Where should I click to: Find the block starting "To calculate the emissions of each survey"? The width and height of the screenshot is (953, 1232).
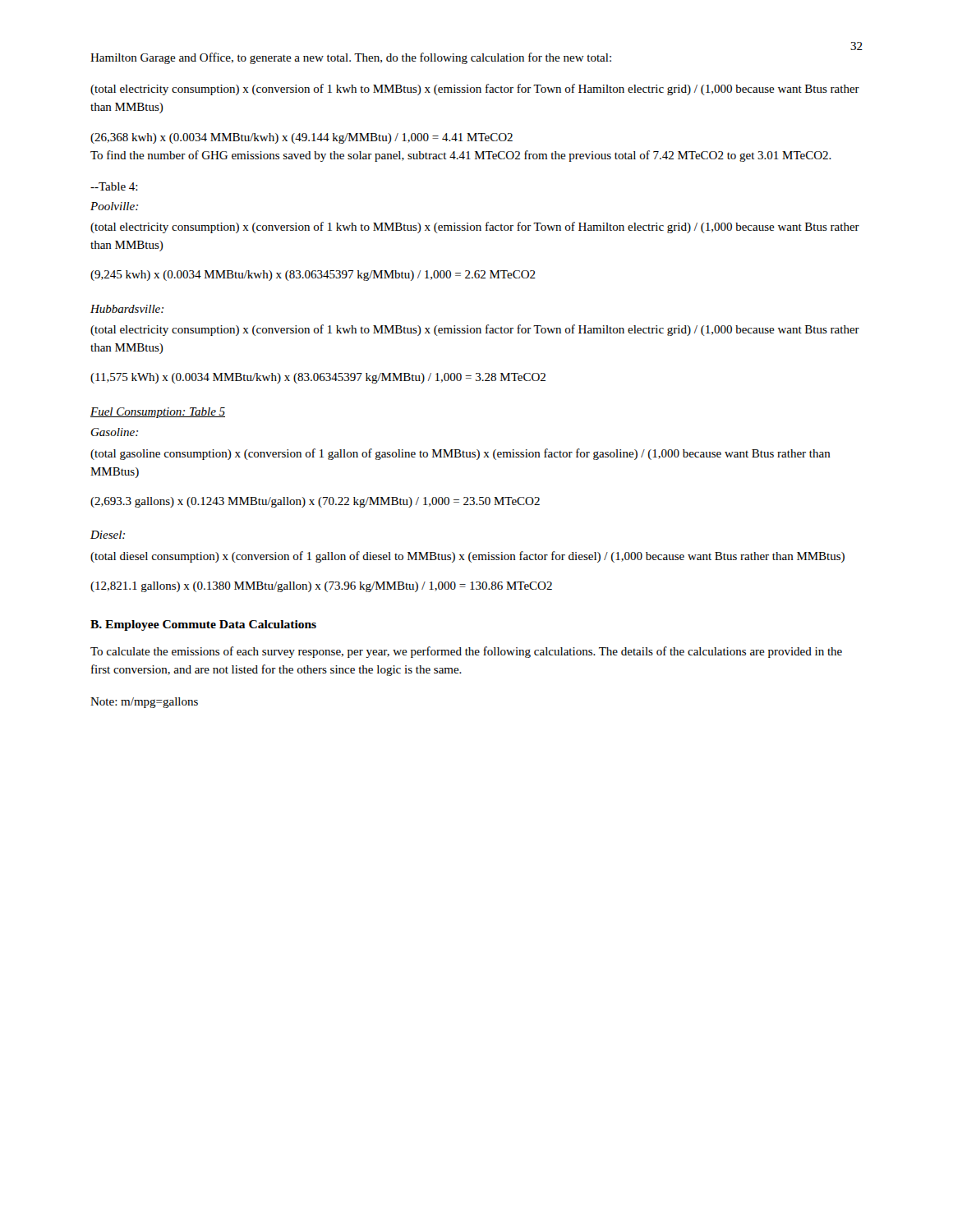point(466,660)
